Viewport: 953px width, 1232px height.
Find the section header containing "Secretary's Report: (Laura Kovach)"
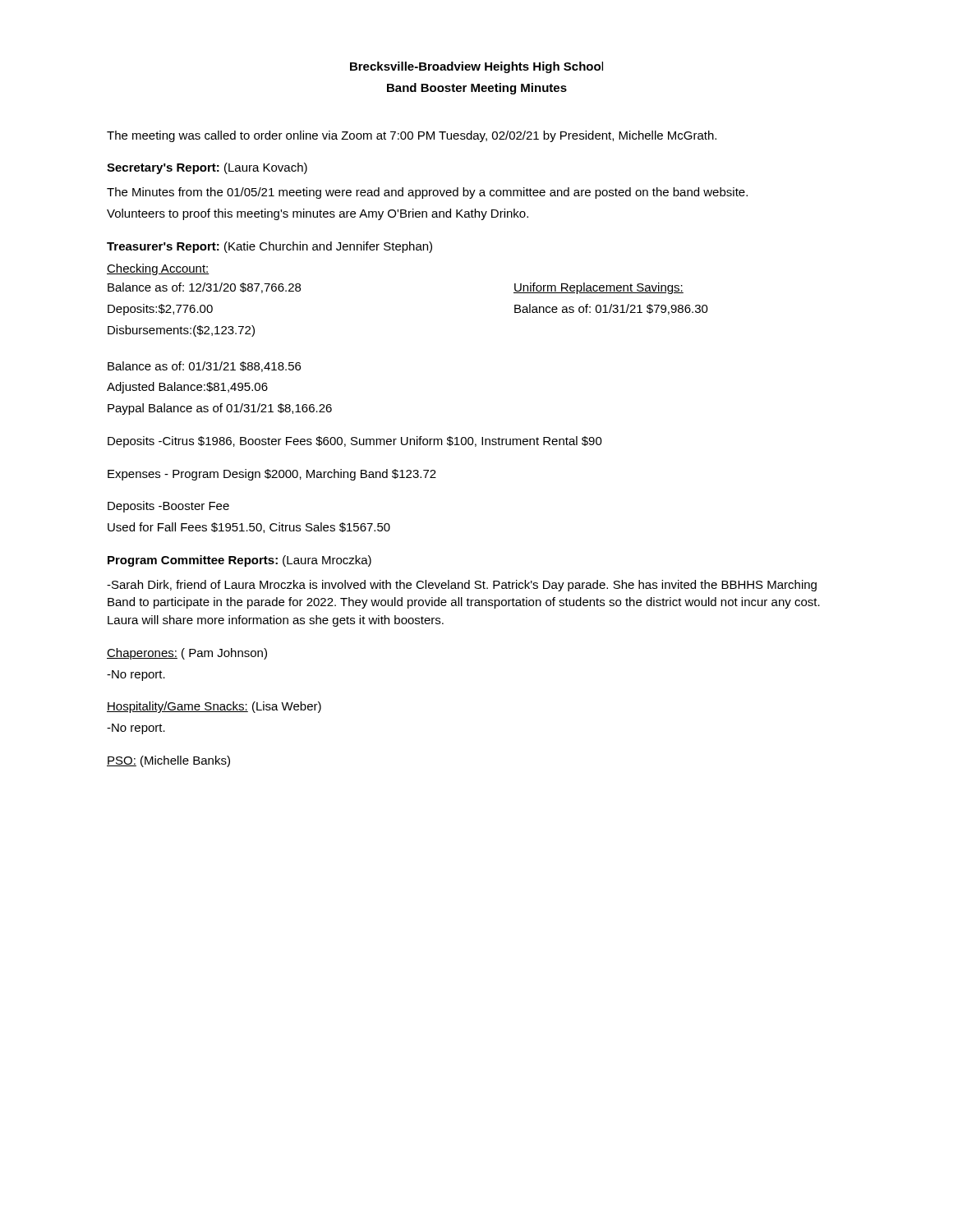[207, 168]
